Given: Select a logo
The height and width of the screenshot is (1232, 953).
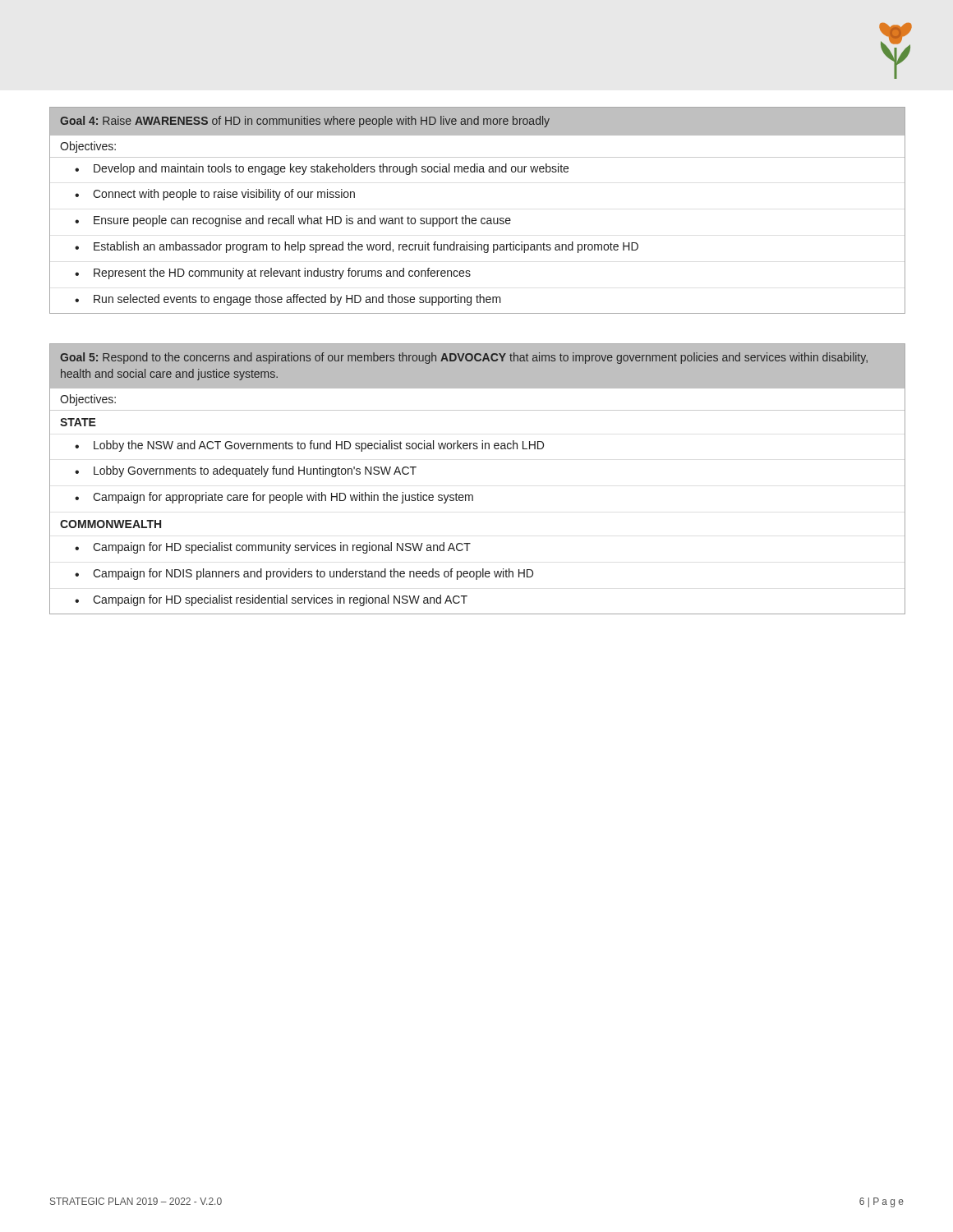Looking at the screenshot, I should [895, 43].
